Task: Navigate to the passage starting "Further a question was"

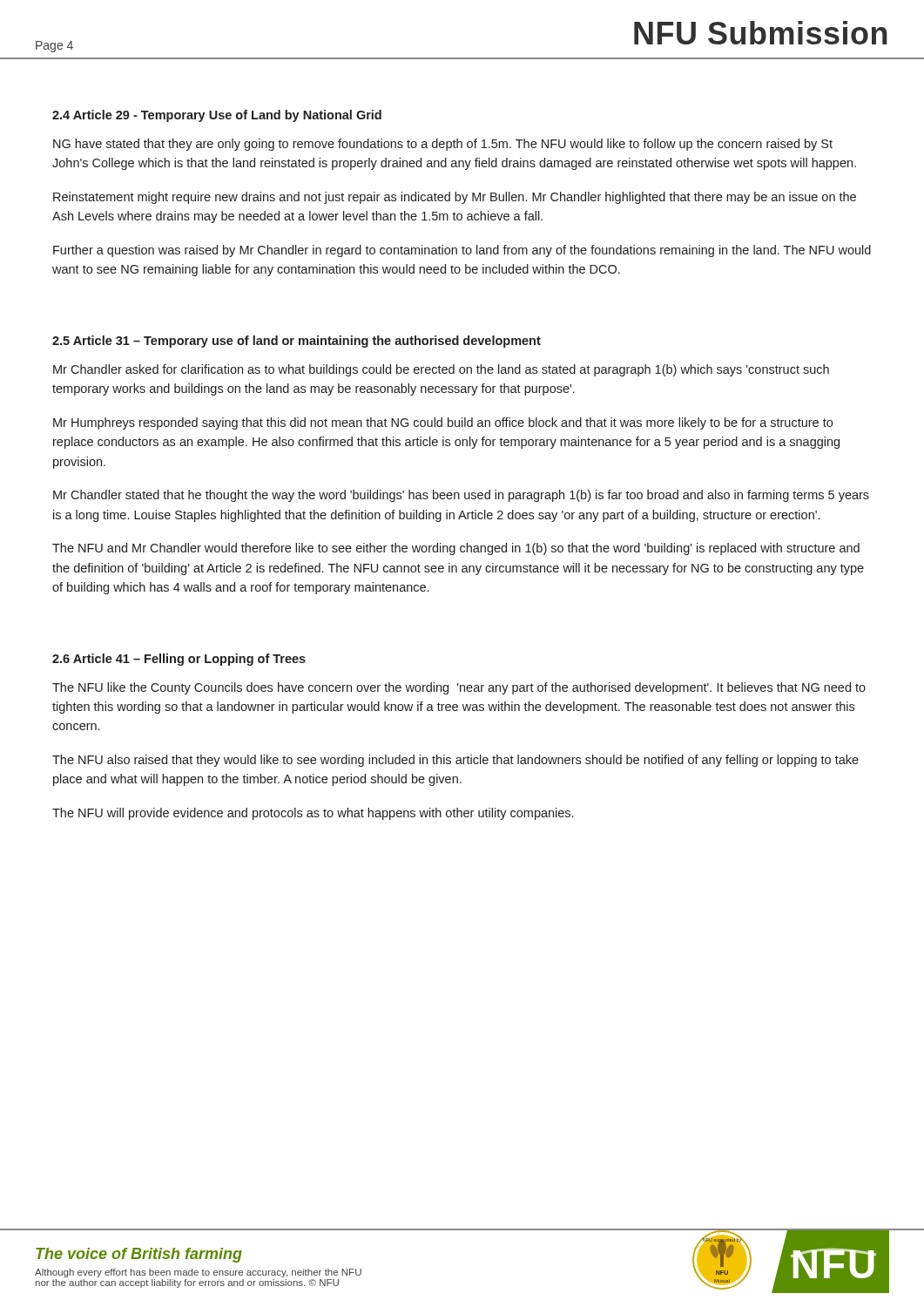Action: pos(462,260)
